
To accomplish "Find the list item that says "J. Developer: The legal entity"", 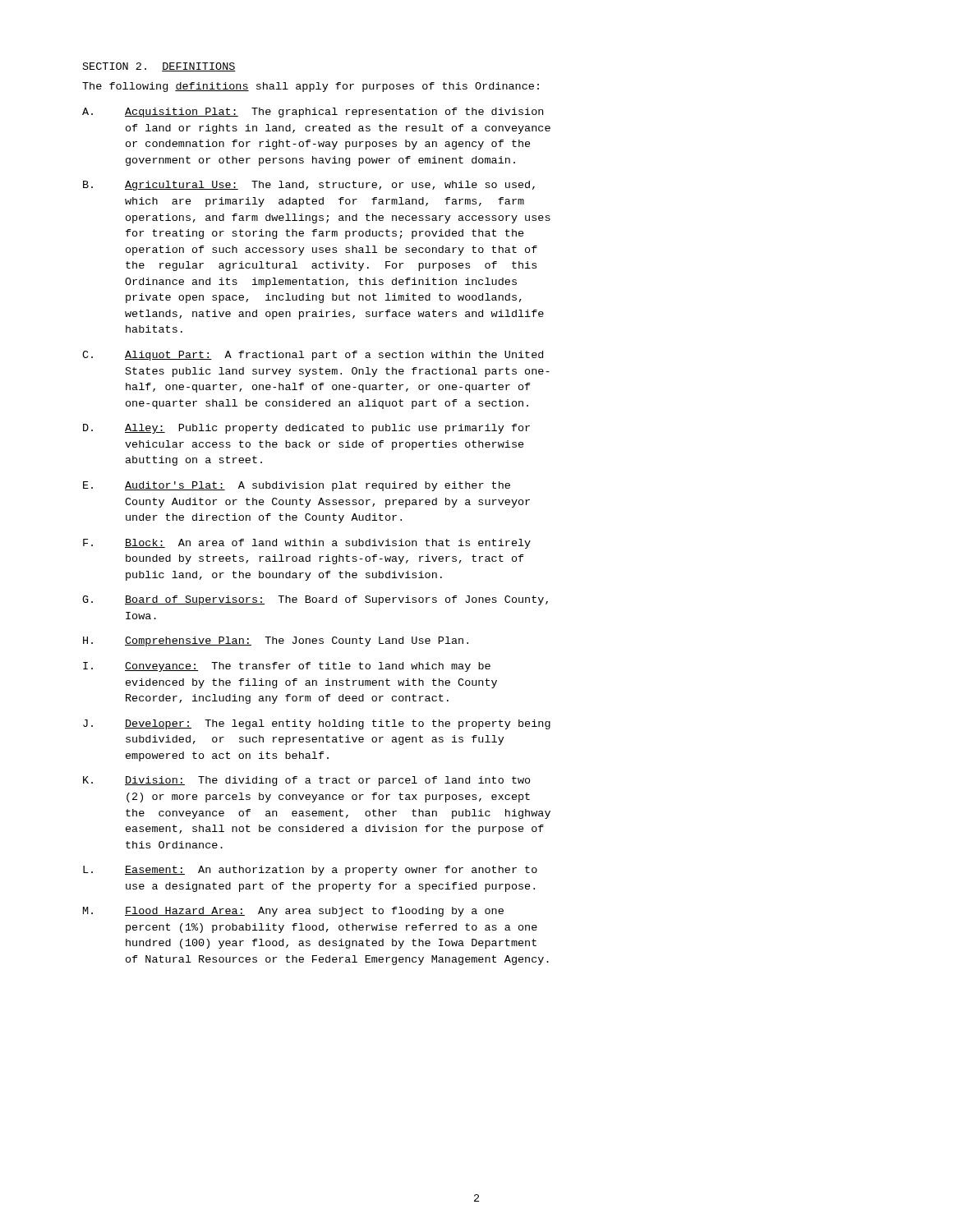I will click(481, 740).
